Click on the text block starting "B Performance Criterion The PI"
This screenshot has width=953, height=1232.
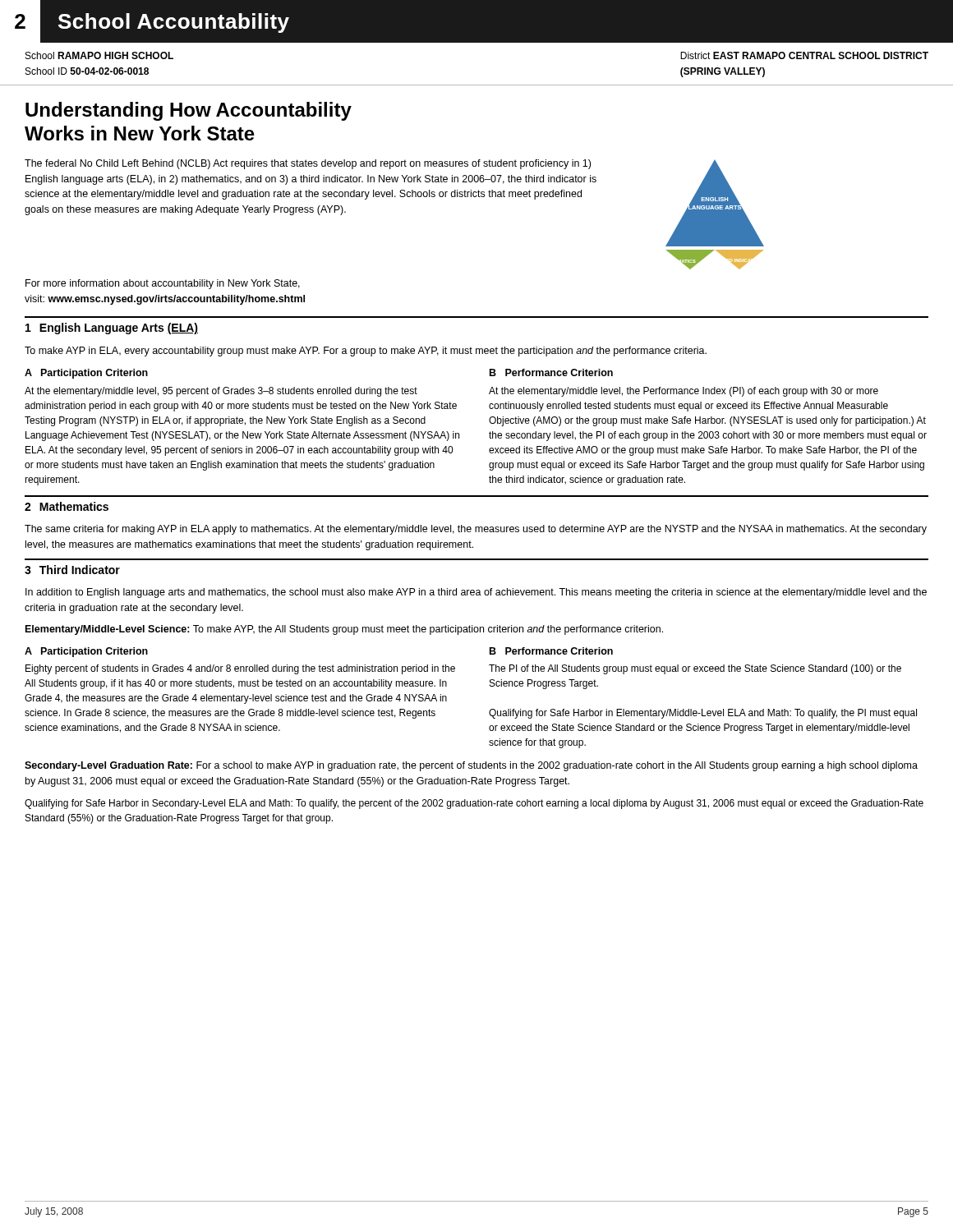click(x=551, y=651)
